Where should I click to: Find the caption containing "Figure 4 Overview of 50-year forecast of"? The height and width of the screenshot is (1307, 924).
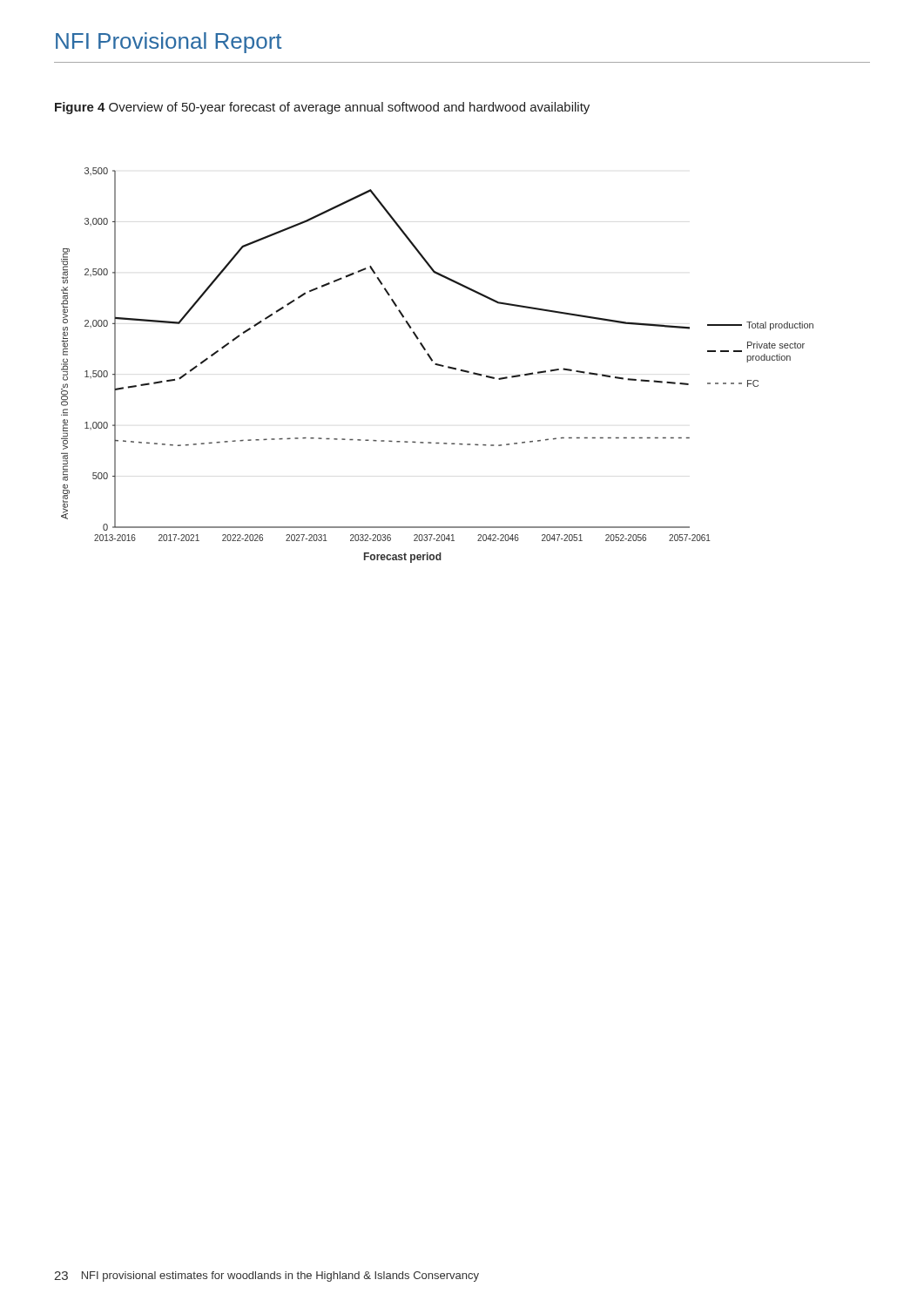pos(322,107)
